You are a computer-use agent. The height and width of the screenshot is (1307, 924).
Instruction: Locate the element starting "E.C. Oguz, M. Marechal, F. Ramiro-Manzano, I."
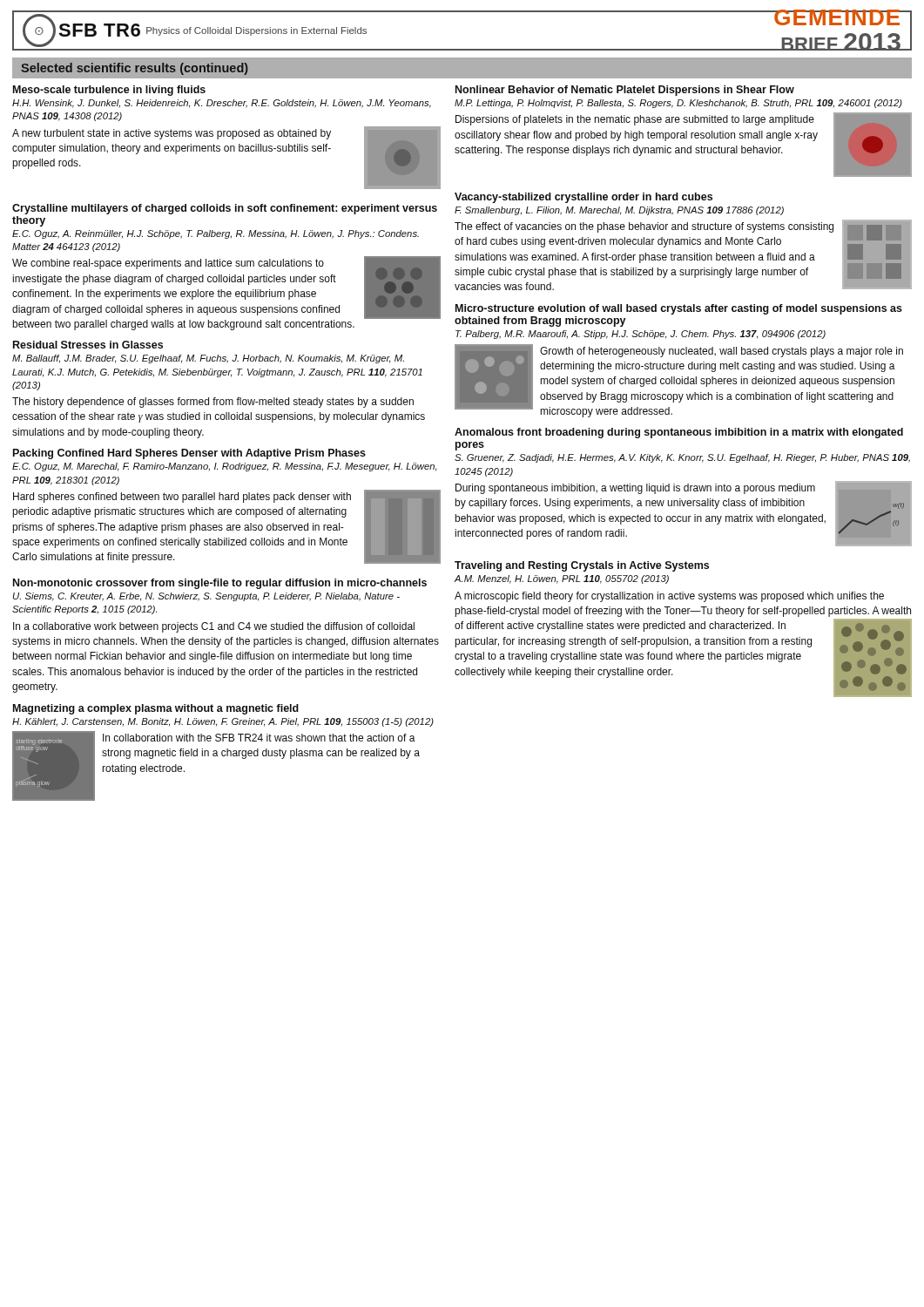coord(225,473)
